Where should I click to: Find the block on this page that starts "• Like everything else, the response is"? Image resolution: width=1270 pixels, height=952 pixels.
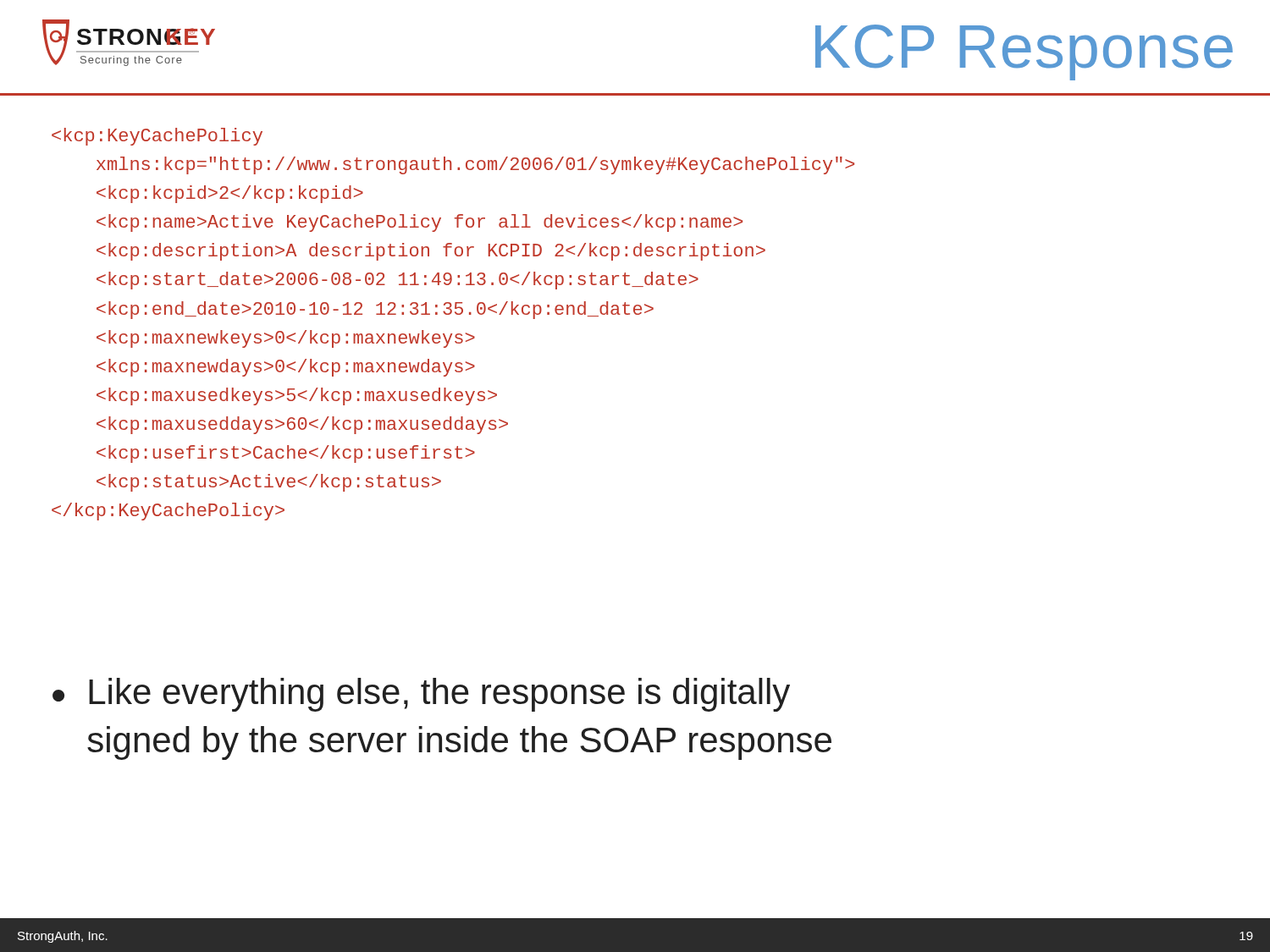(442, 716)
